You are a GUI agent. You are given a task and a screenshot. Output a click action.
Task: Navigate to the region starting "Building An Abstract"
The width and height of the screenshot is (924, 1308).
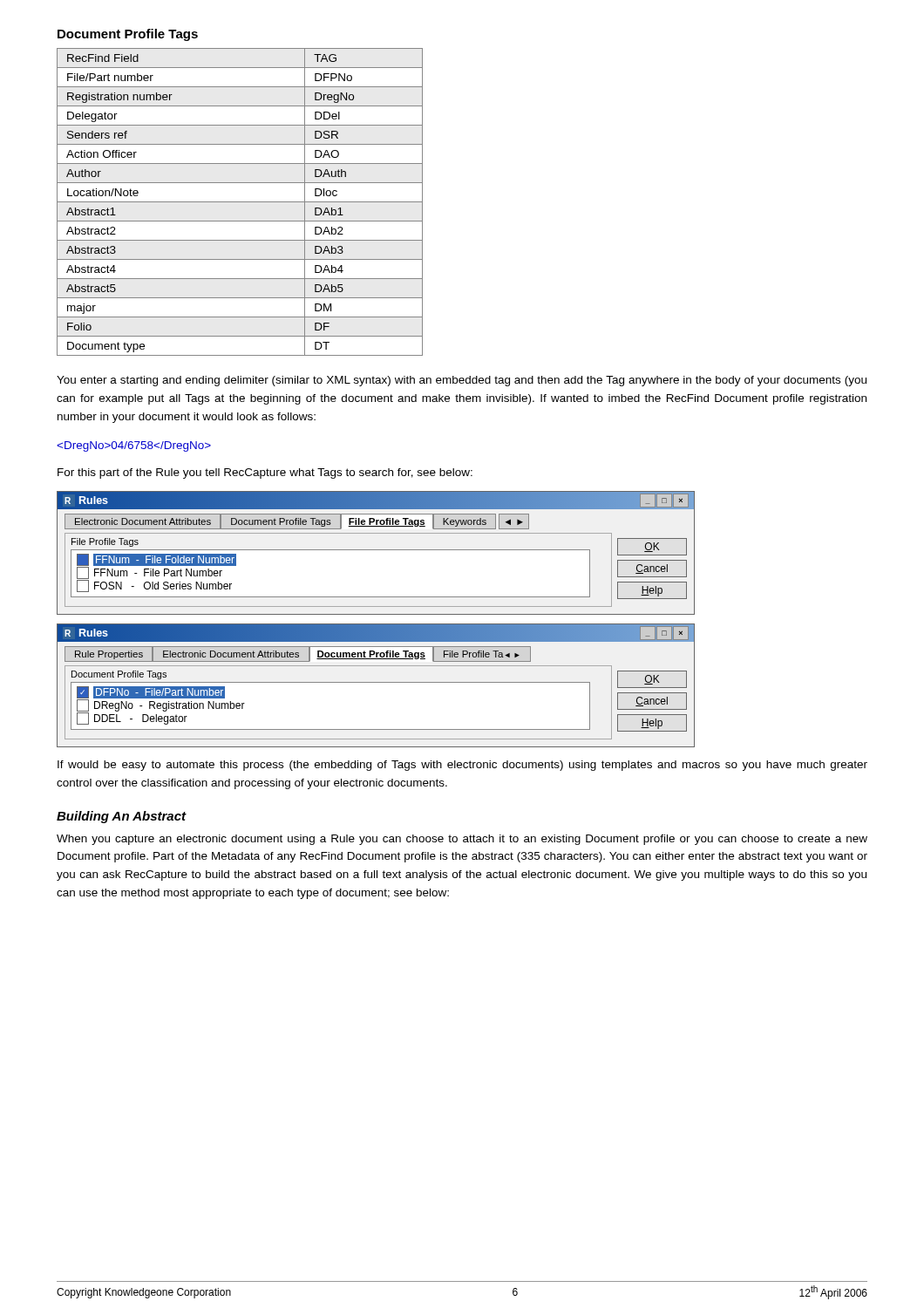click(121, 815)
